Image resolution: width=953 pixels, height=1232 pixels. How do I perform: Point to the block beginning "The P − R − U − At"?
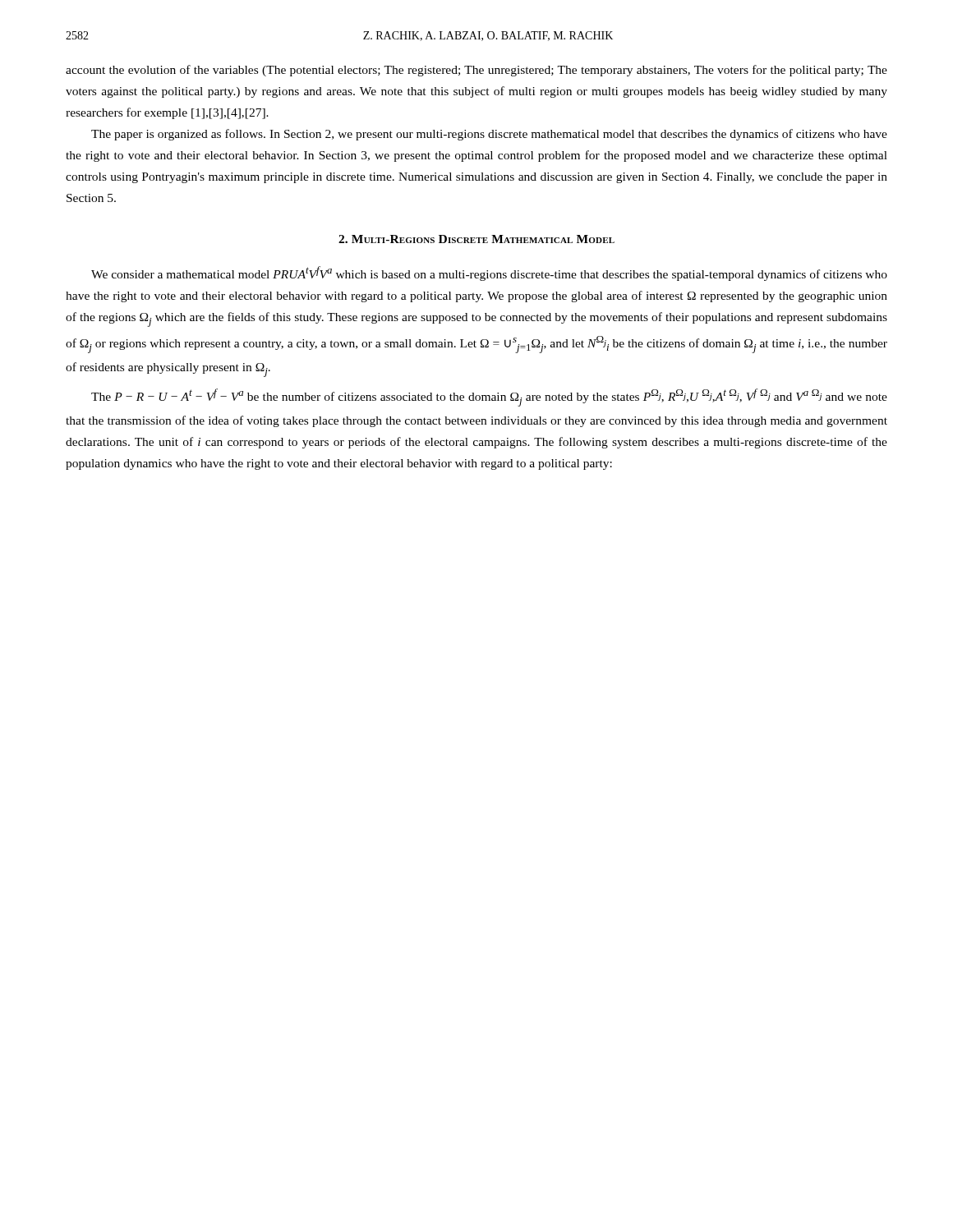(x=476, y=428)
